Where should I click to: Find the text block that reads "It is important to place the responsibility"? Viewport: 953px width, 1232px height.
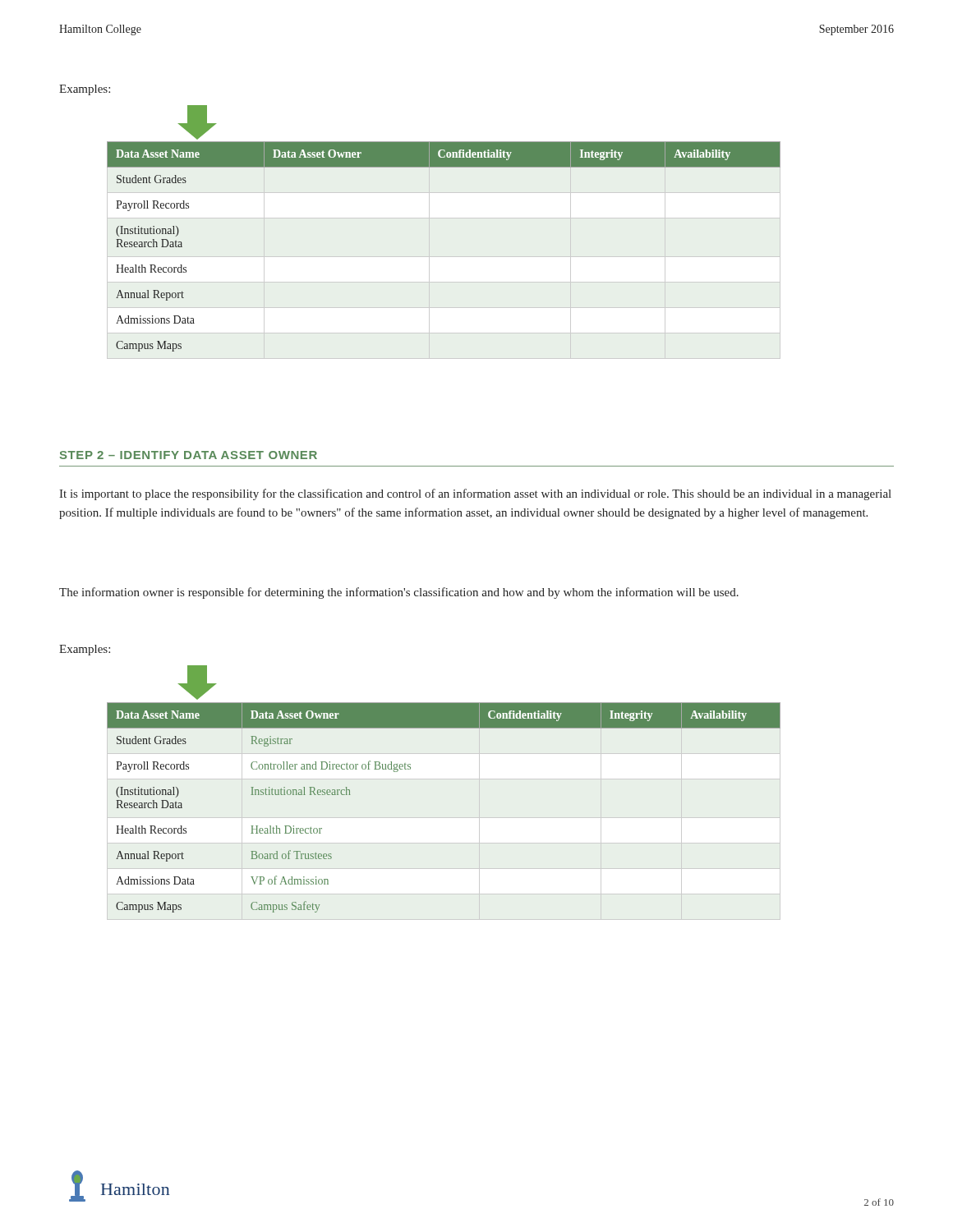click(475, 503)
